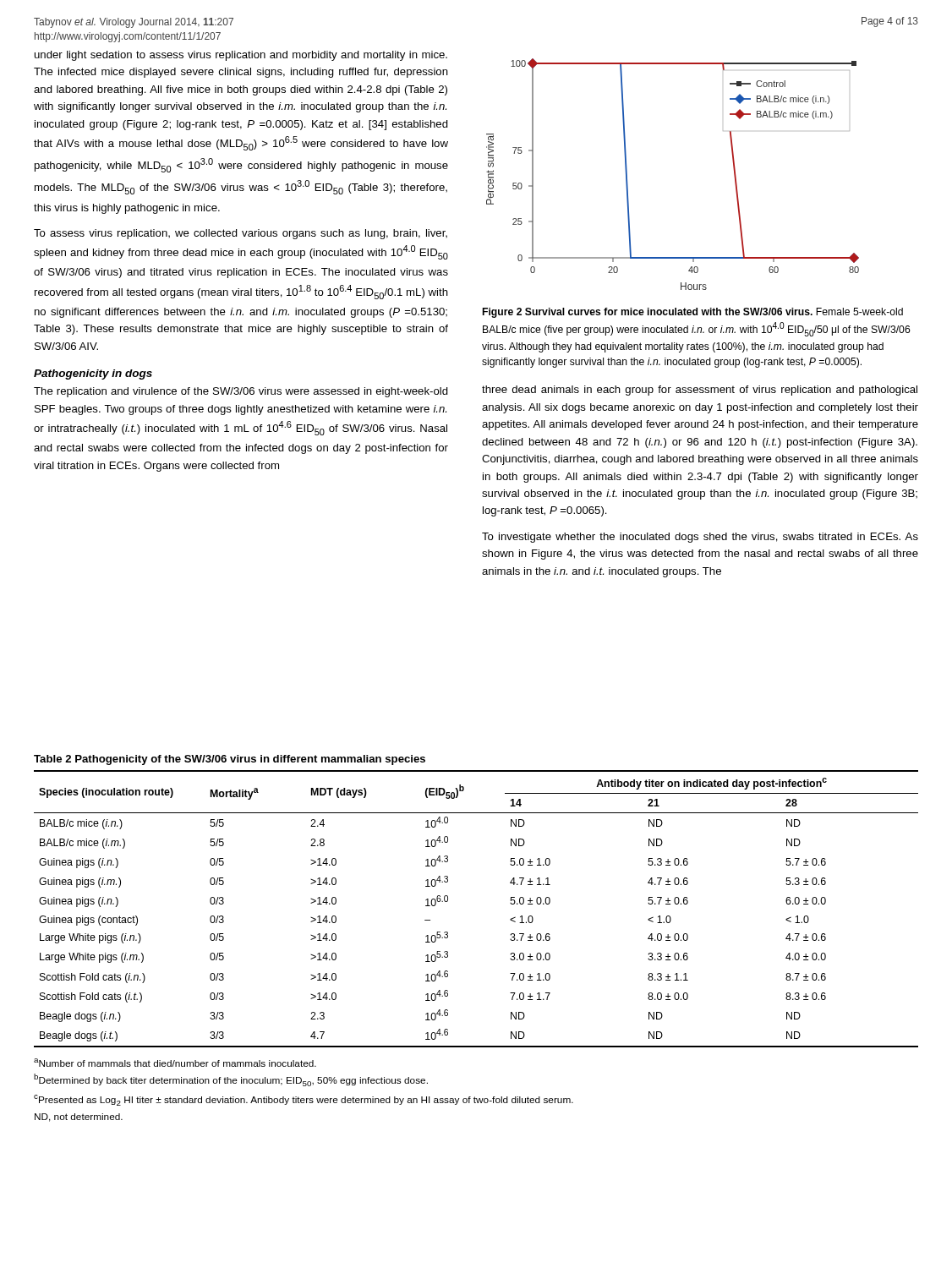The image size is (952, 1268).
Task: Click on the line chart
Action: tap(689, 173)
